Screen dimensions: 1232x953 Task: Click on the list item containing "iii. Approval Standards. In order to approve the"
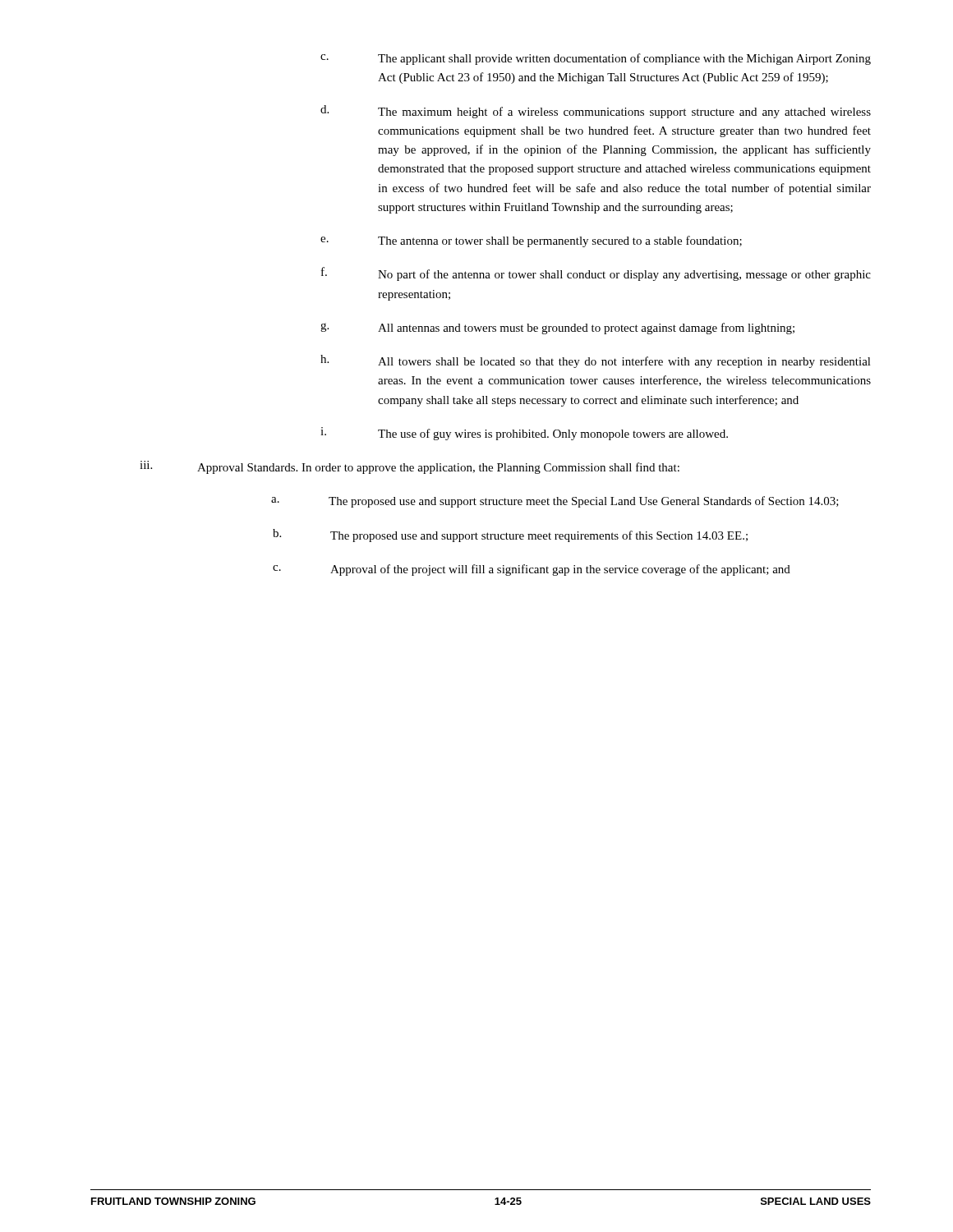click(x=505, y=468)
